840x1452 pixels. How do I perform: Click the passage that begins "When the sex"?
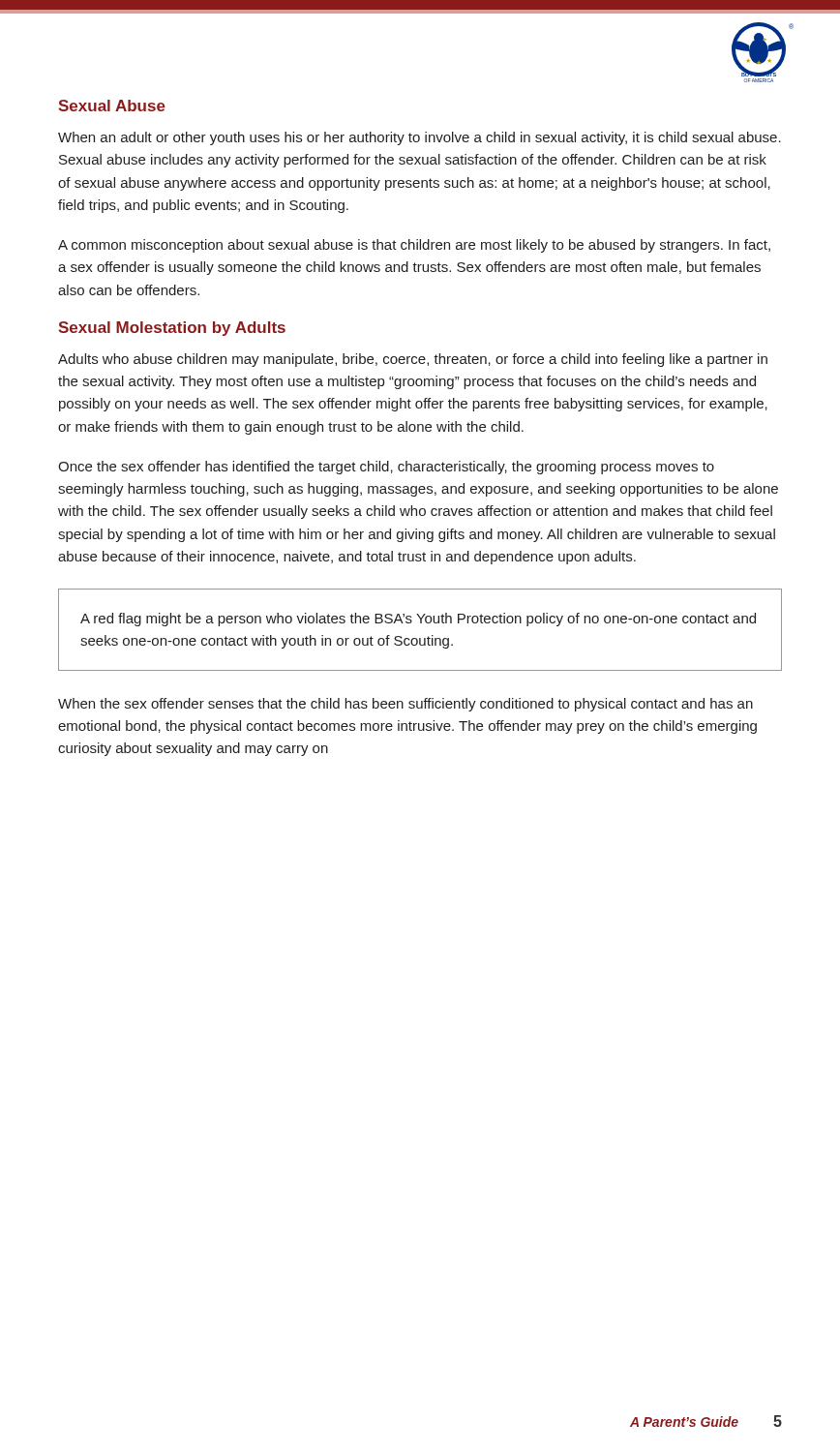click(408, 725)
